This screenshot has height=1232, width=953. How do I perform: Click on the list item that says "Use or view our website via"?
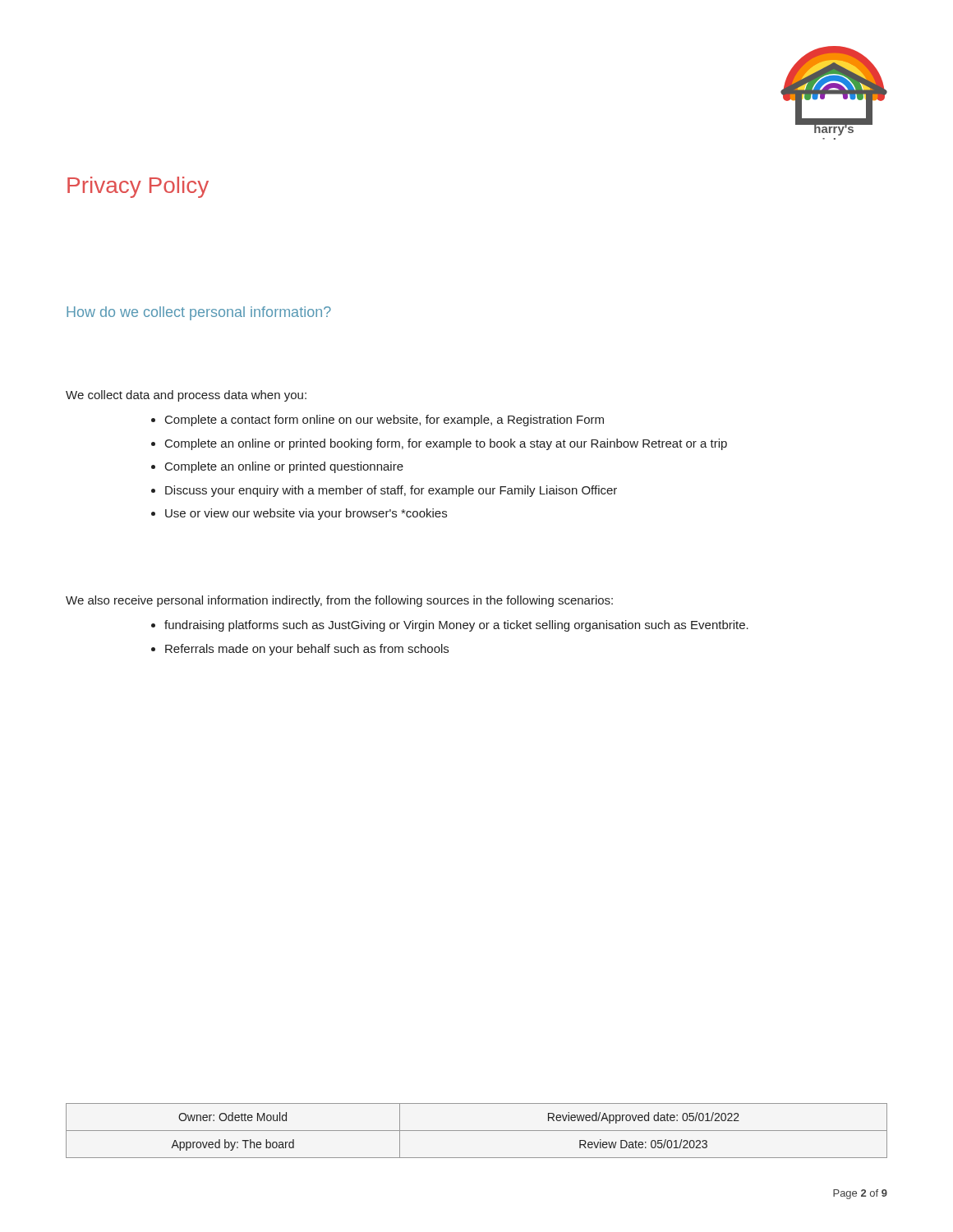point(299,514)
